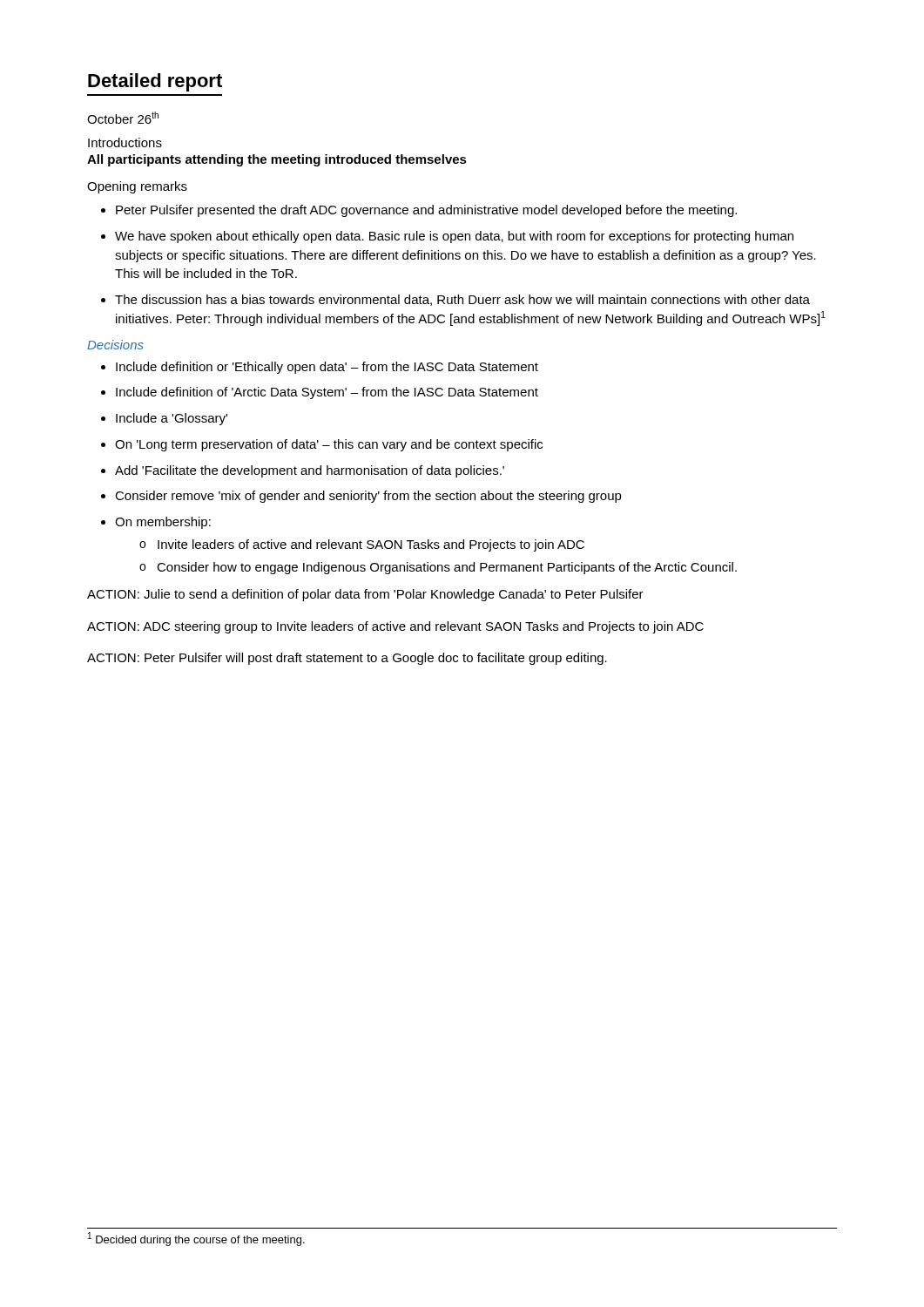
Task: Select the region starting "Opening remarks"
Action: point(137,186)
